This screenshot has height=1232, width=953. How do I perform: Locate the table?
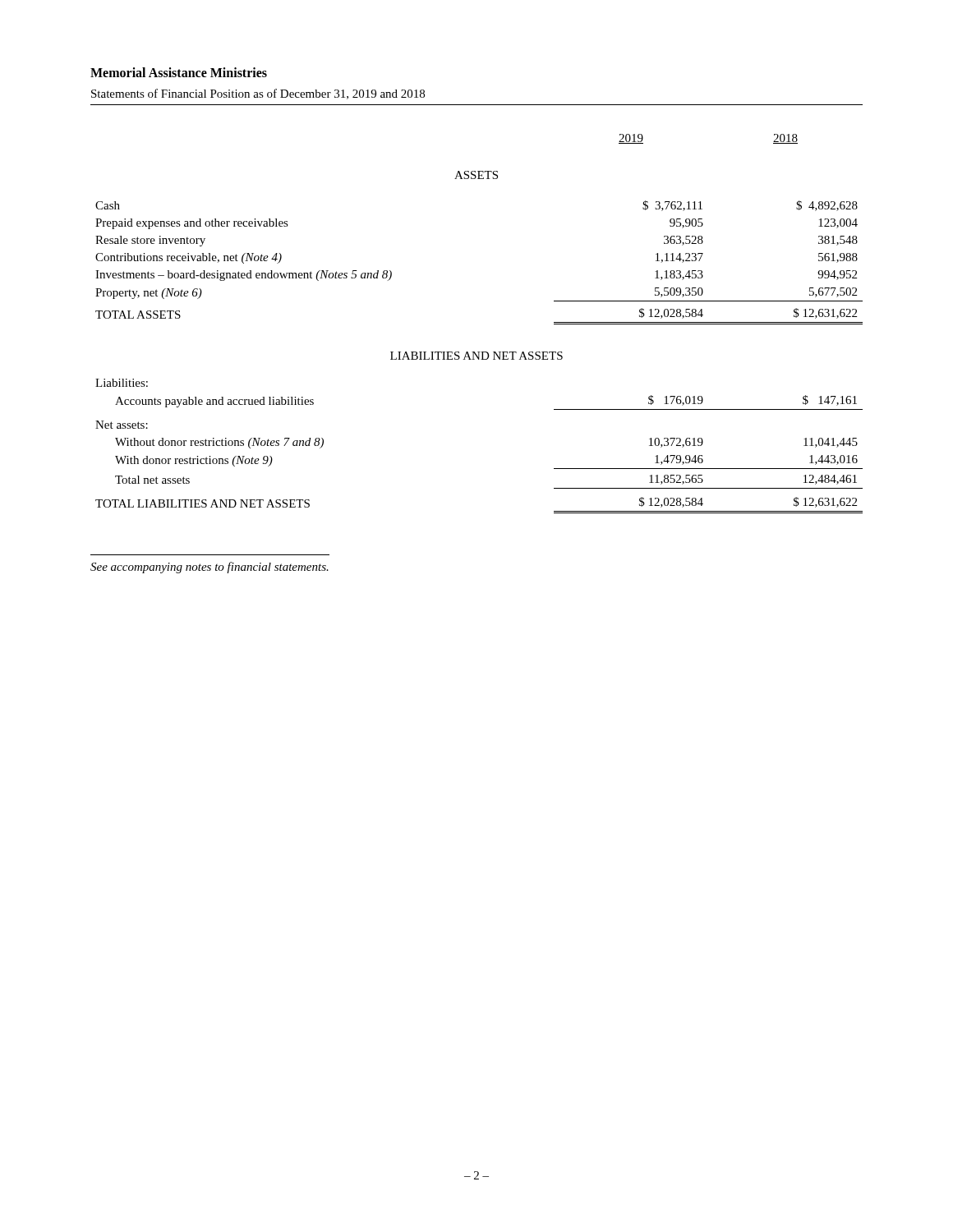pos(476,322)
